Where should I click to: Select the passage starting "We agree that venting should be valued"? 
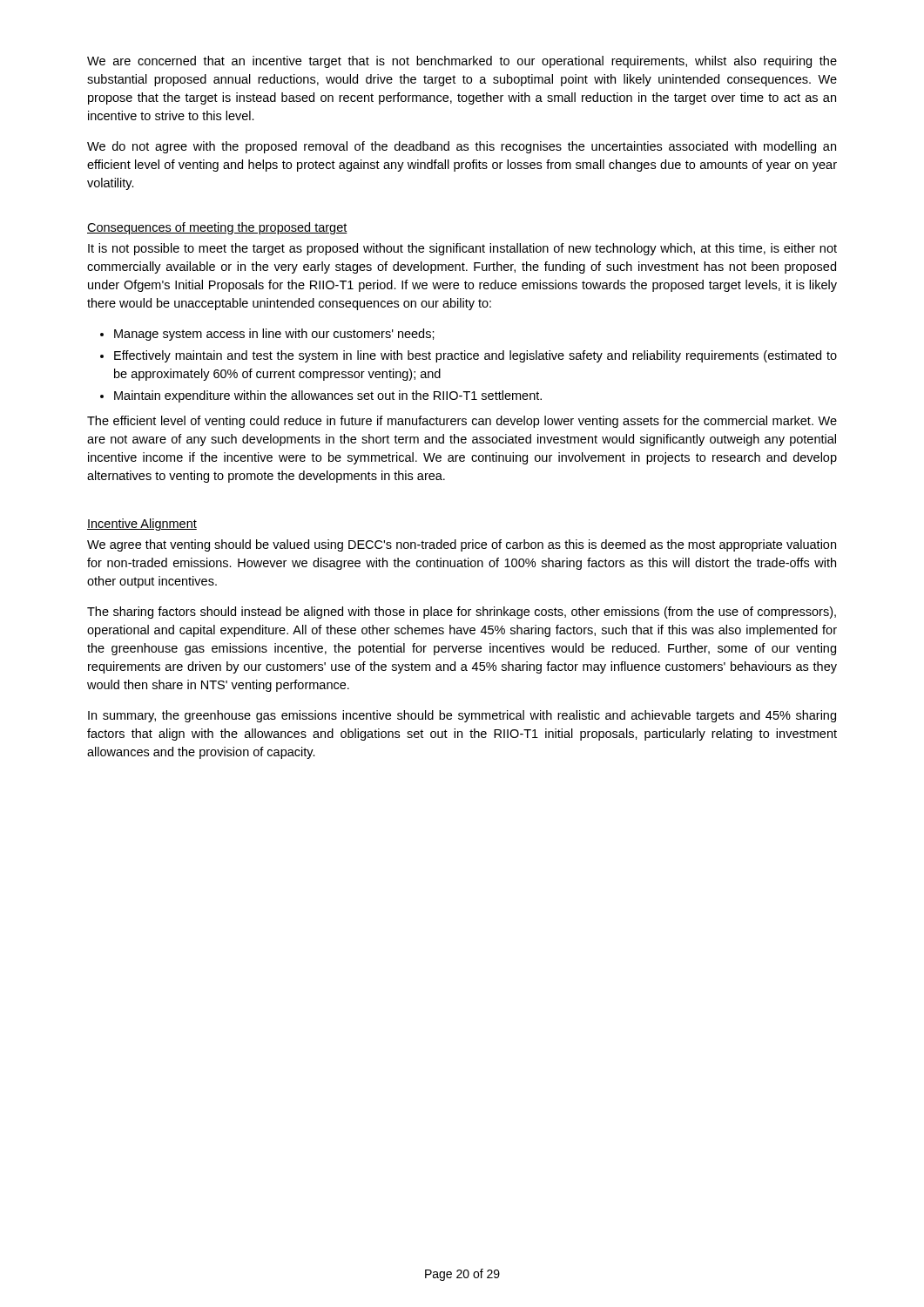[x=462, y=563]
